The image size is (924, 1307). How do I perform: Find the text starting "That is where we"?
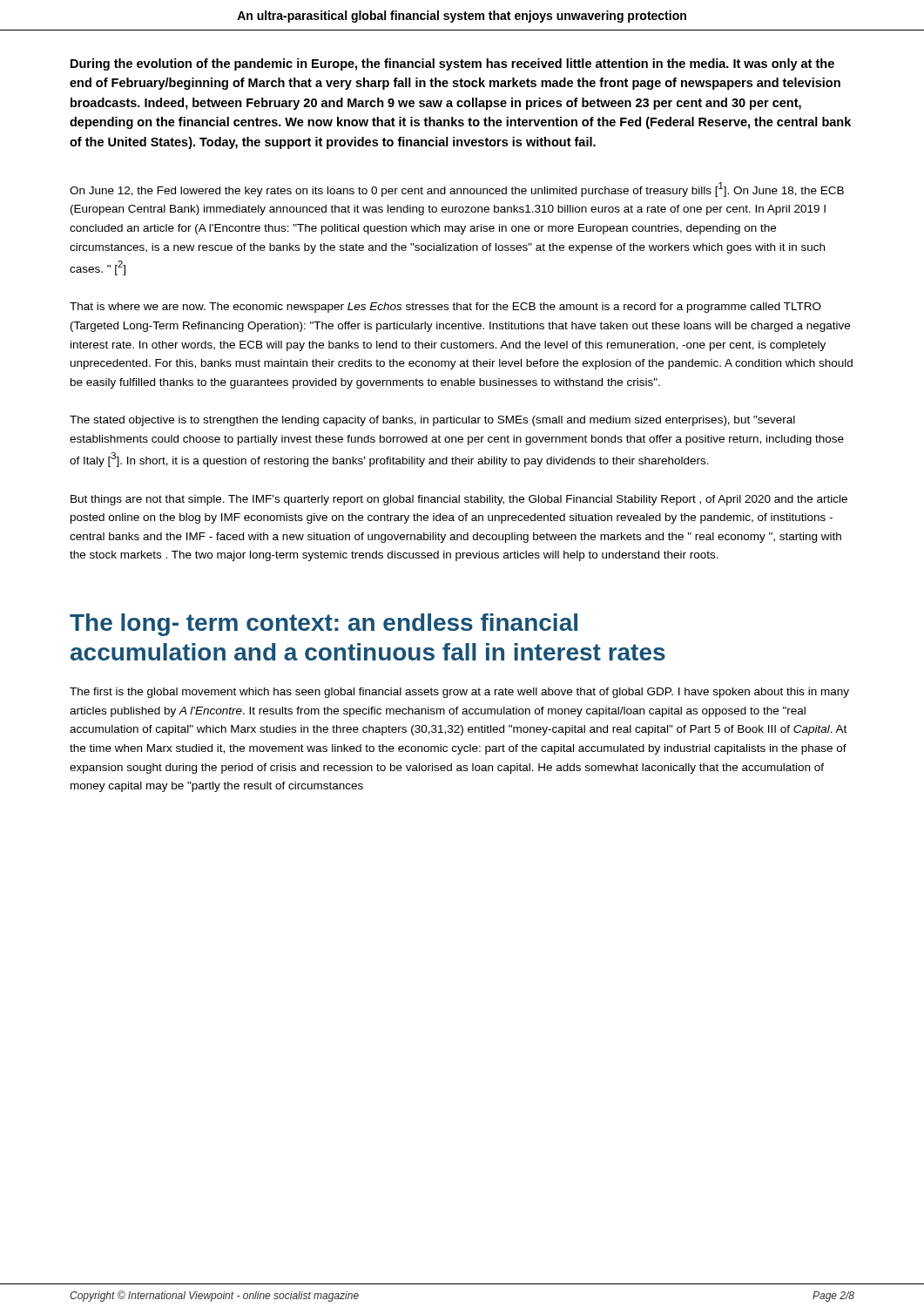point(461,344)
